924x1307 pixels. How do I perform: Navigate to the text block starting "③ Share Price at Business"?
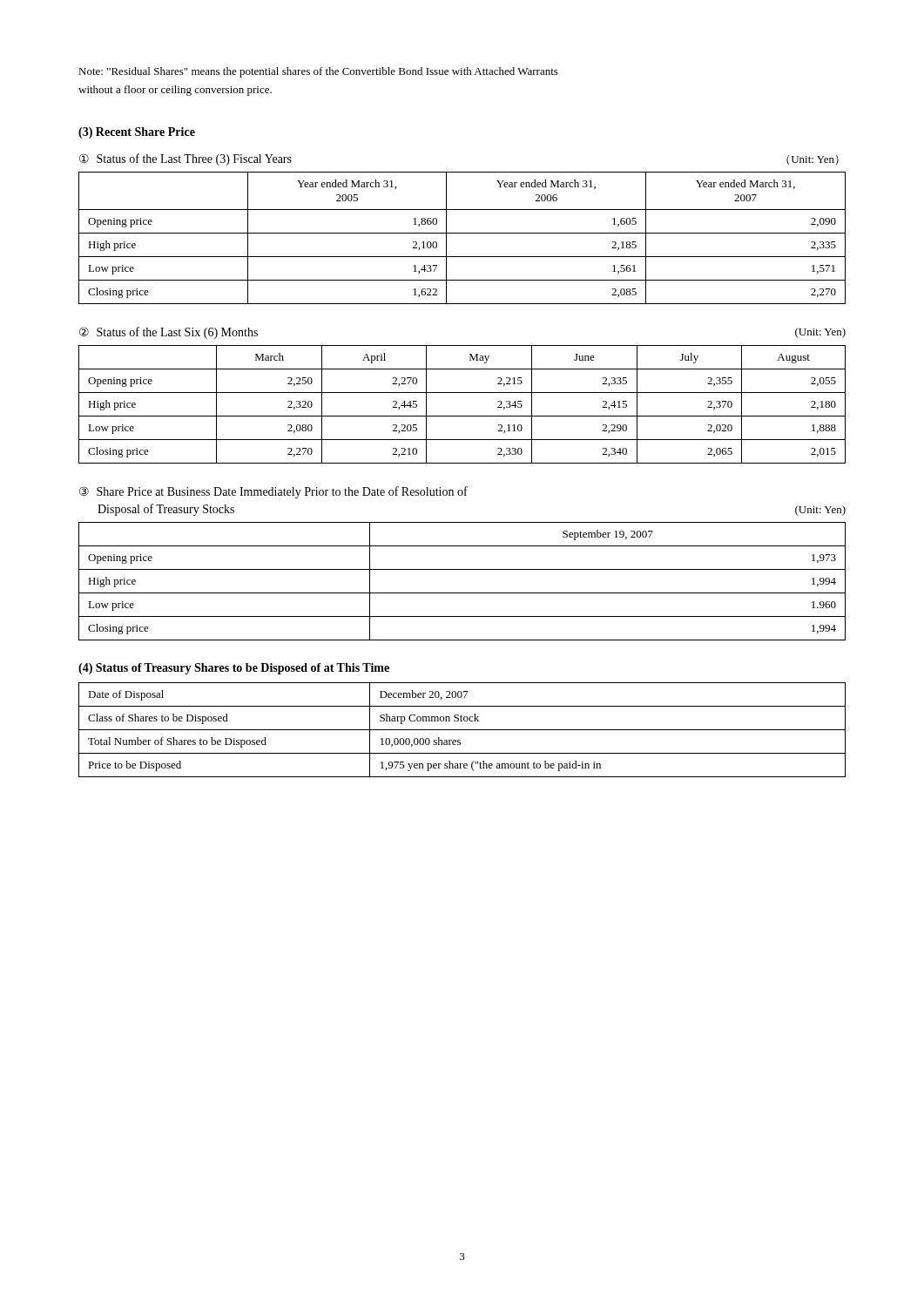pyautogui.click(x=273, y=492)
